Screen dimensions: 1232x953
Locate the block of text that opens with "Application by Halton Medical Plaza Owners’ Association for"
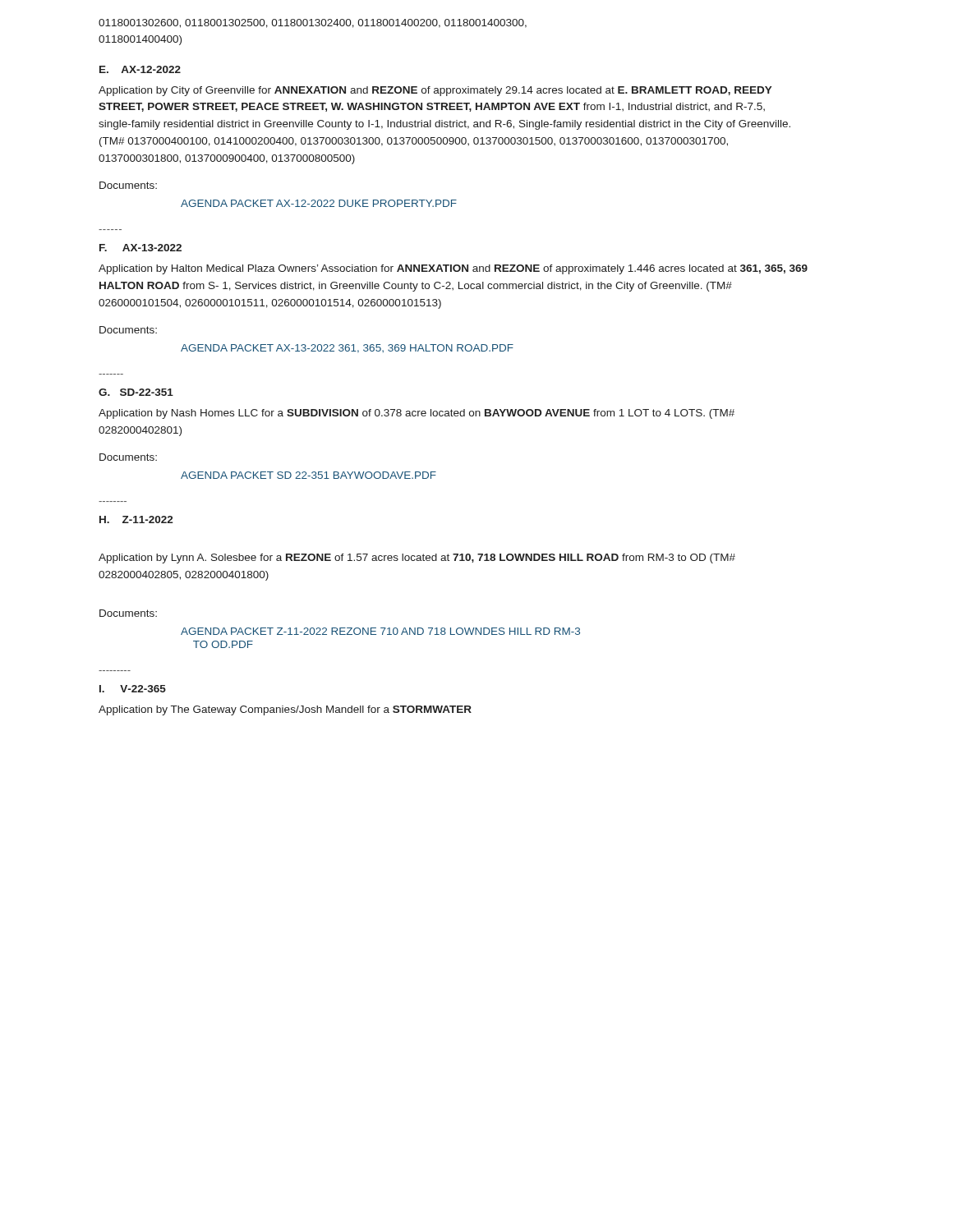click(453, 285)
